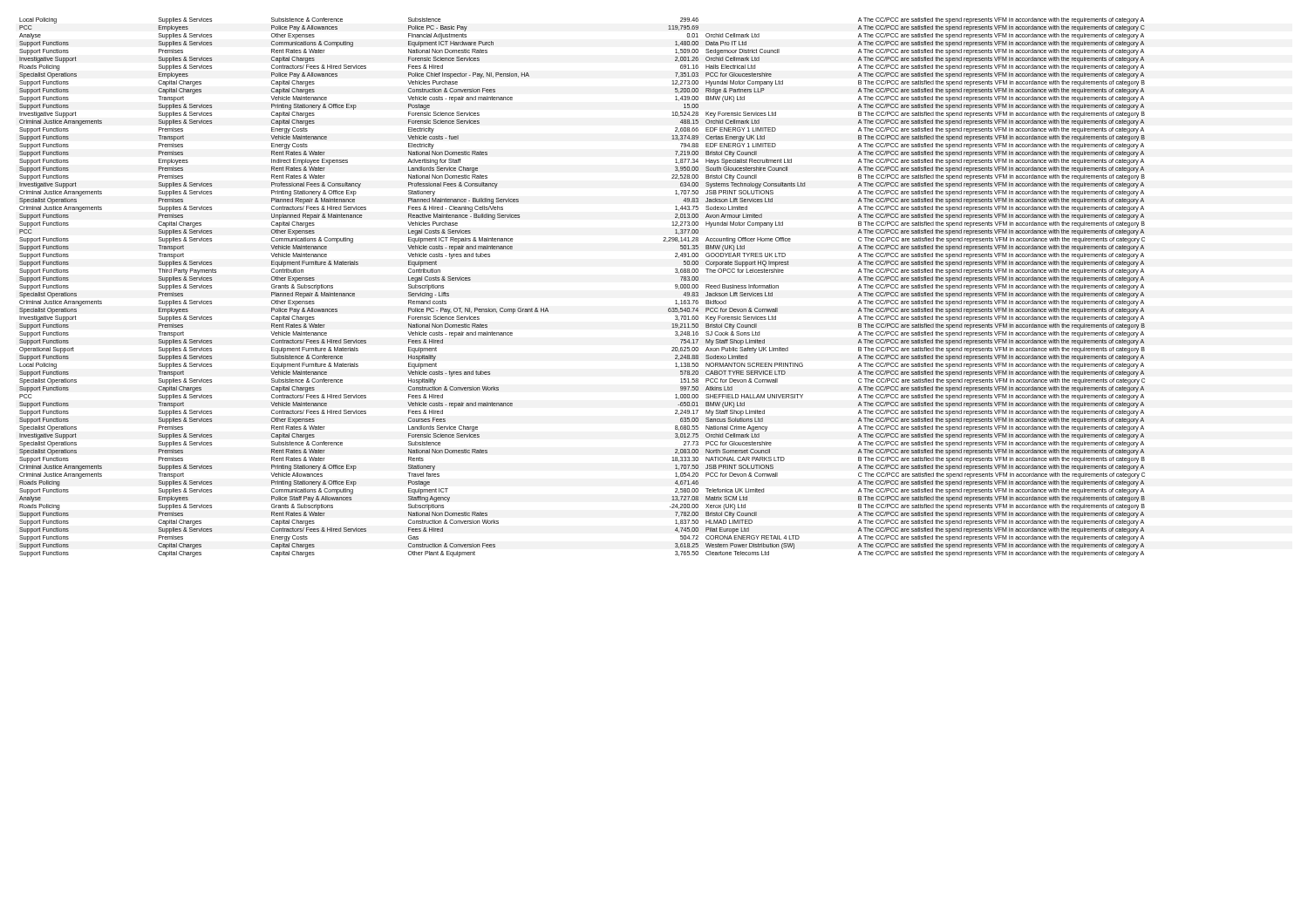Viewport: 1308px width, 924px height.
Task: Select the table
Action: pyautogui.click(x=654, y=286)
